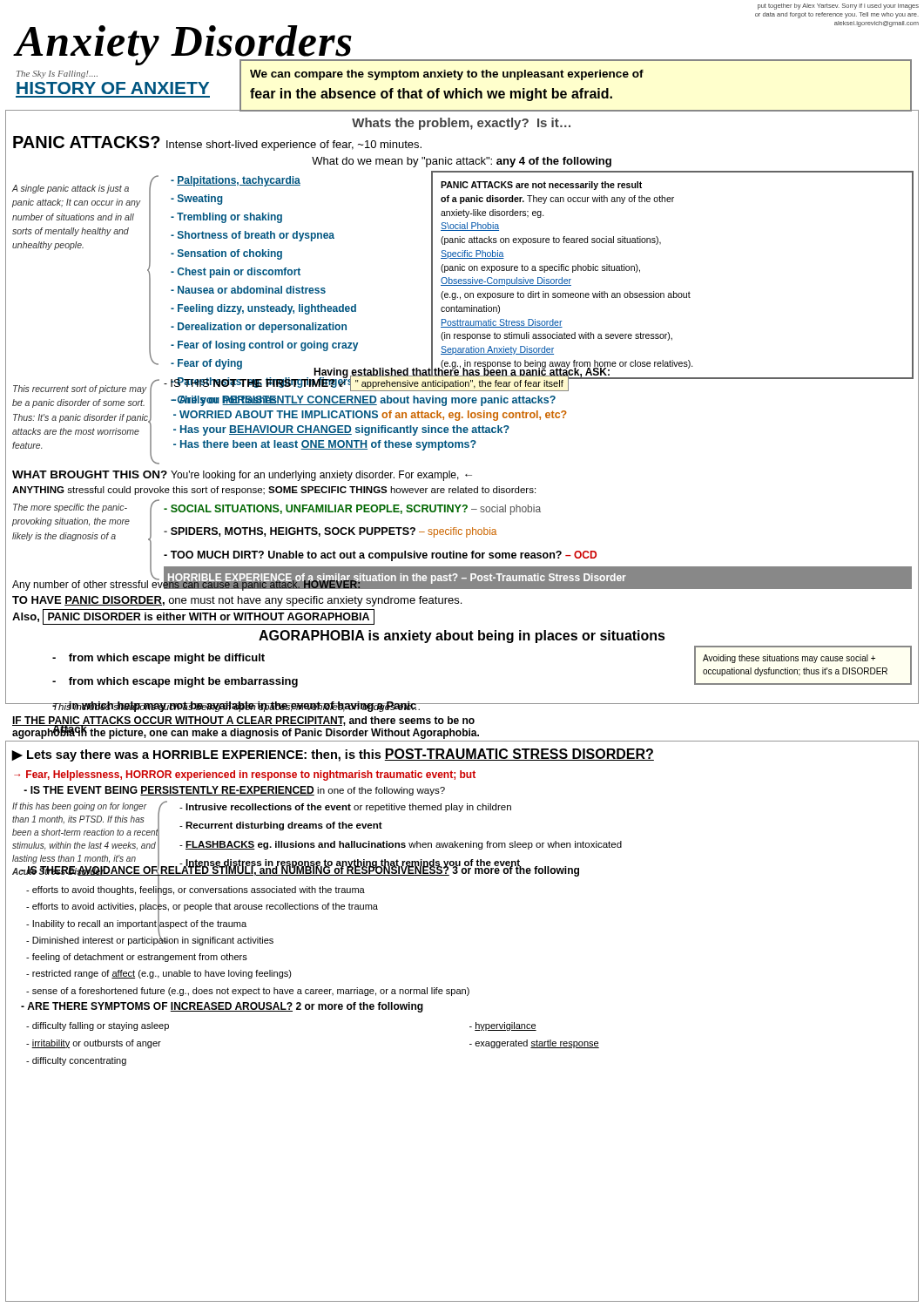The height and width of the screenshot is (1307, 924).
Task: Click on the text block starting "irritability or outbursts"
Action: (x=94, y=1043)
